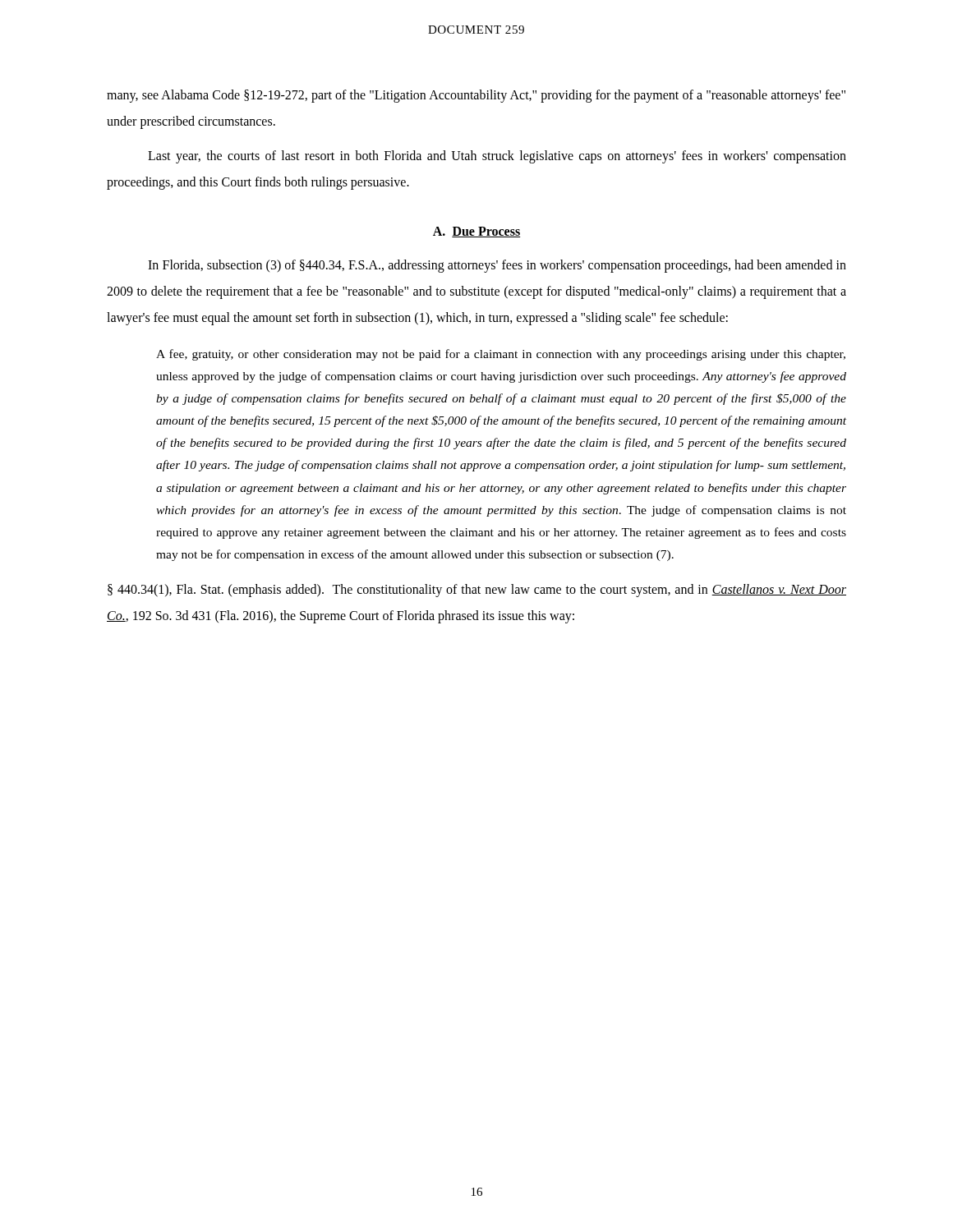Click where it says "A. Due Process"

(x=476, y=231)
